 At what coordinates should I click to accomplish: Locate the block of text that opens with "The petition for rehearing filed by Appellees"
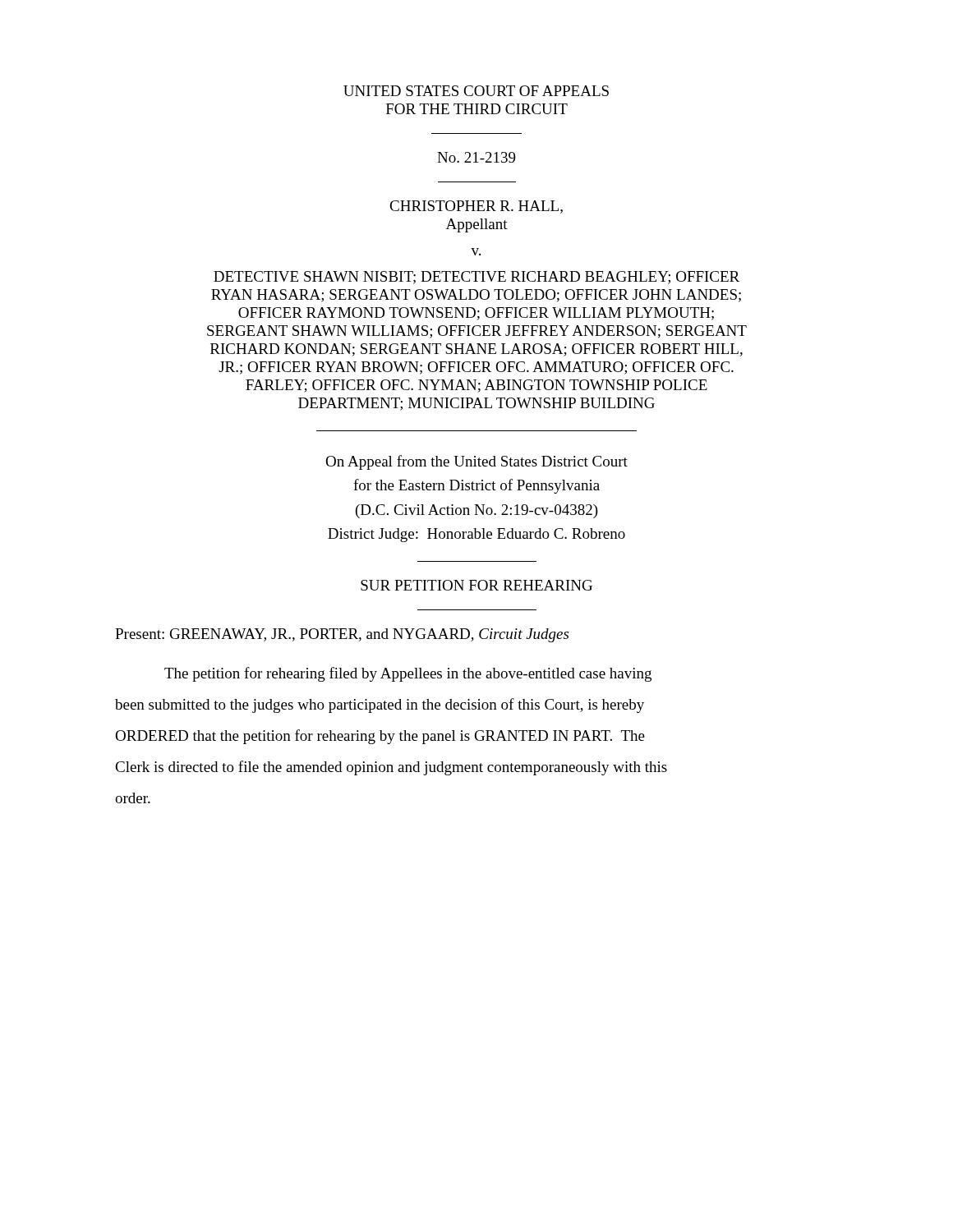pyautogui.click(x=408, y=673)
